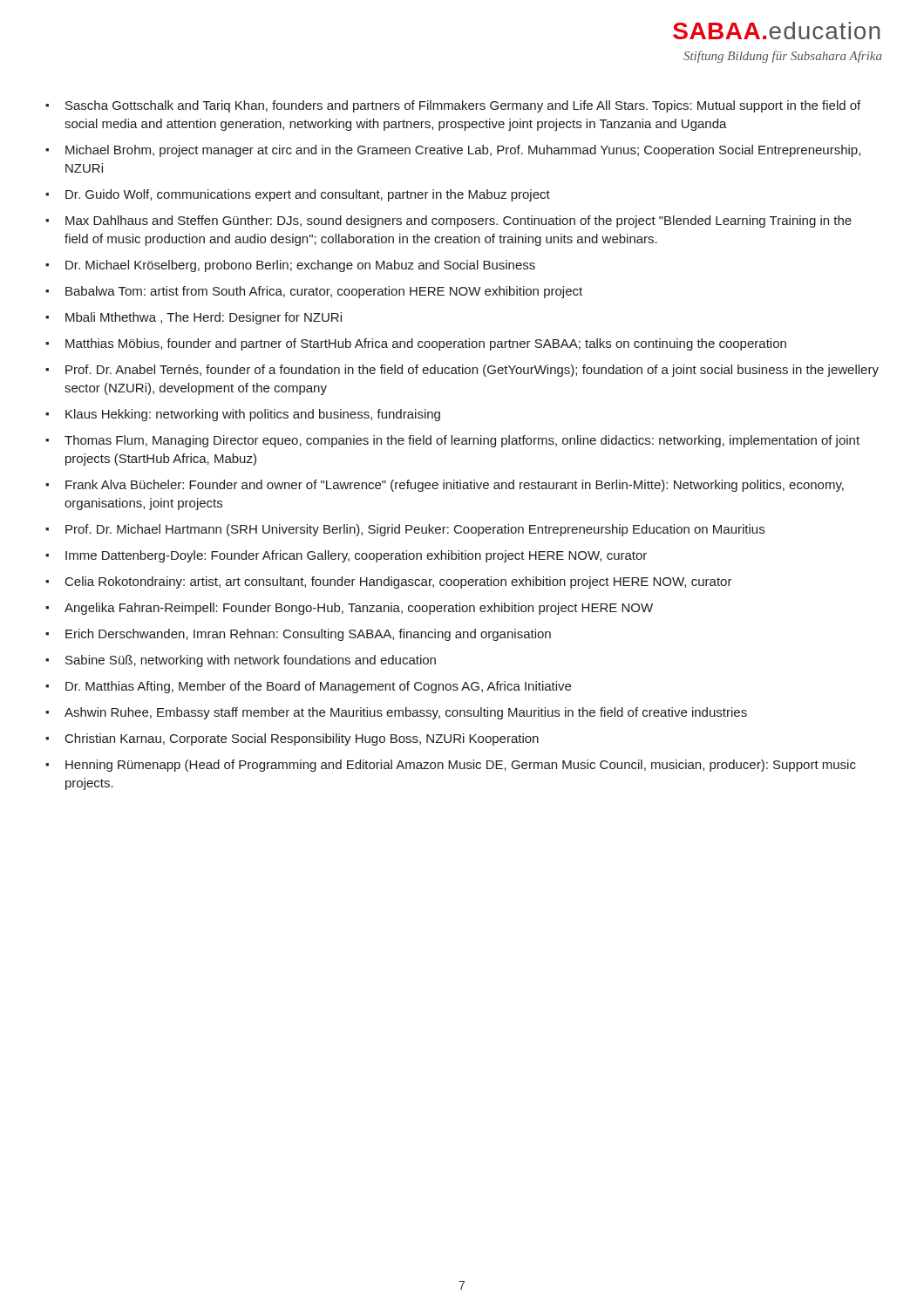Click the passage that begins "Erich Derschwanden, Imran Rehnan:"
Viewport: 924px width, 1308px height.
[462, 633]
